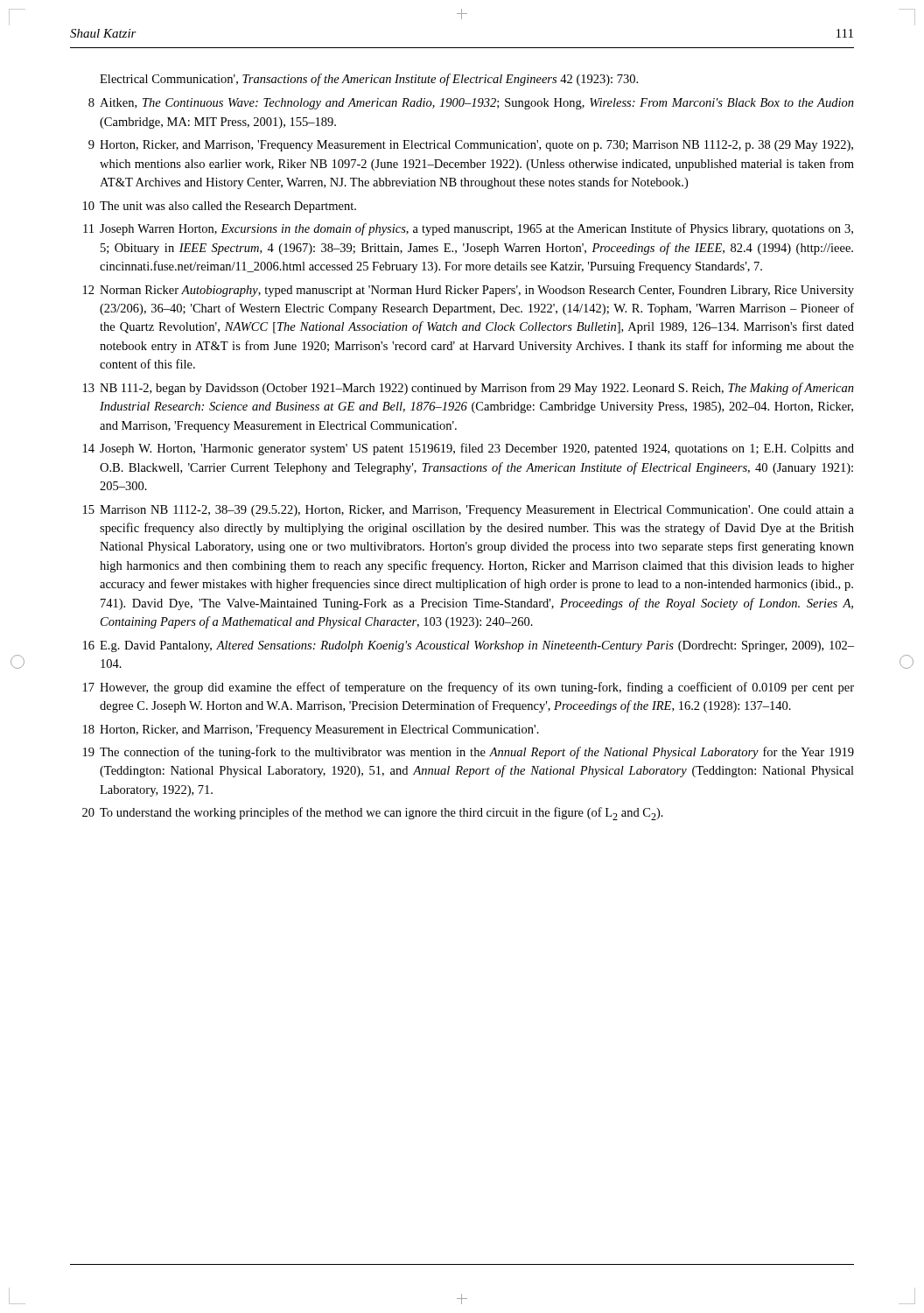Click on the list item containing "19 The connection of the tuning-fork"

(x=462, y=771)
